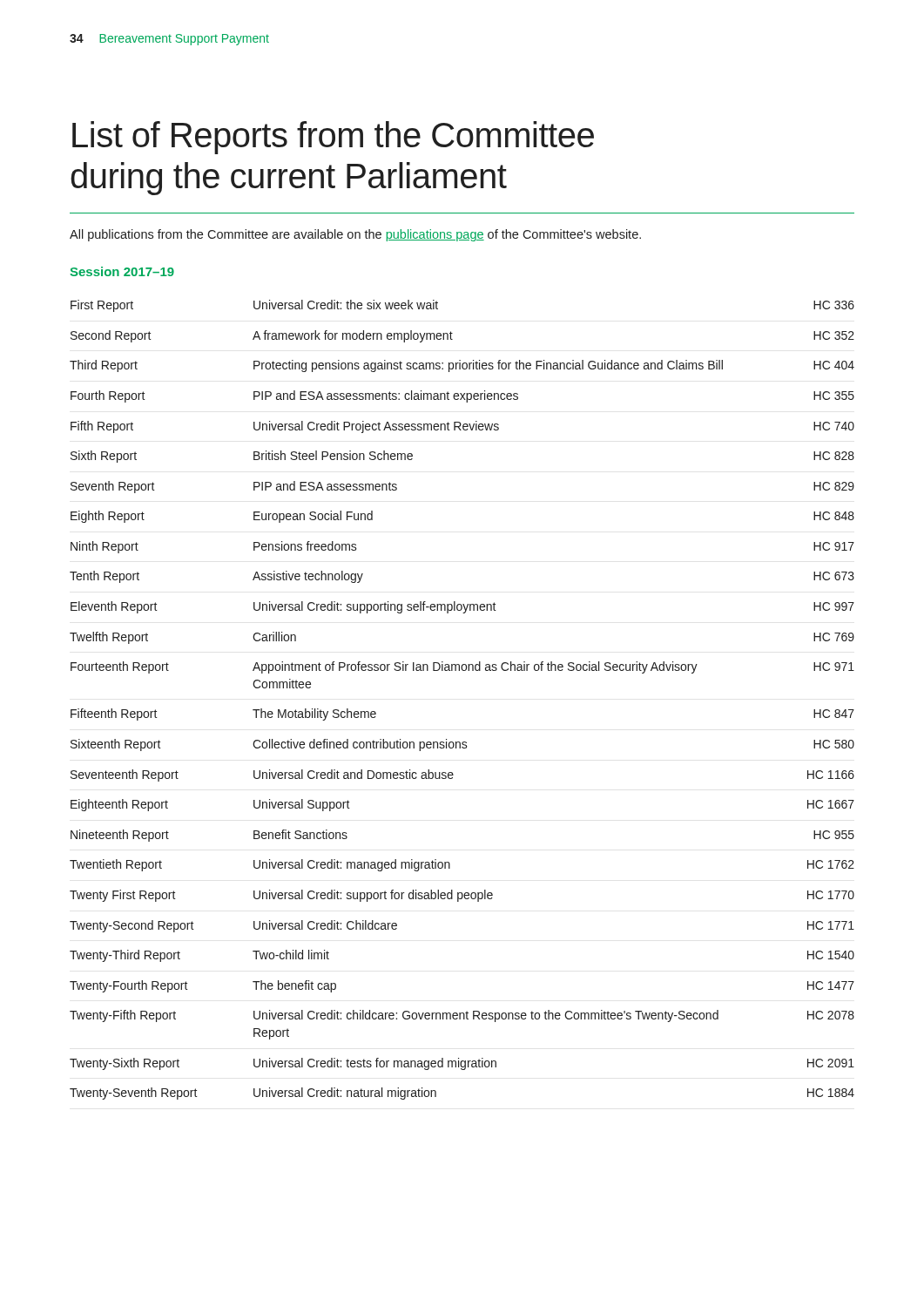Click on the table containing "Twenty-Third Report"

[462, 700]
